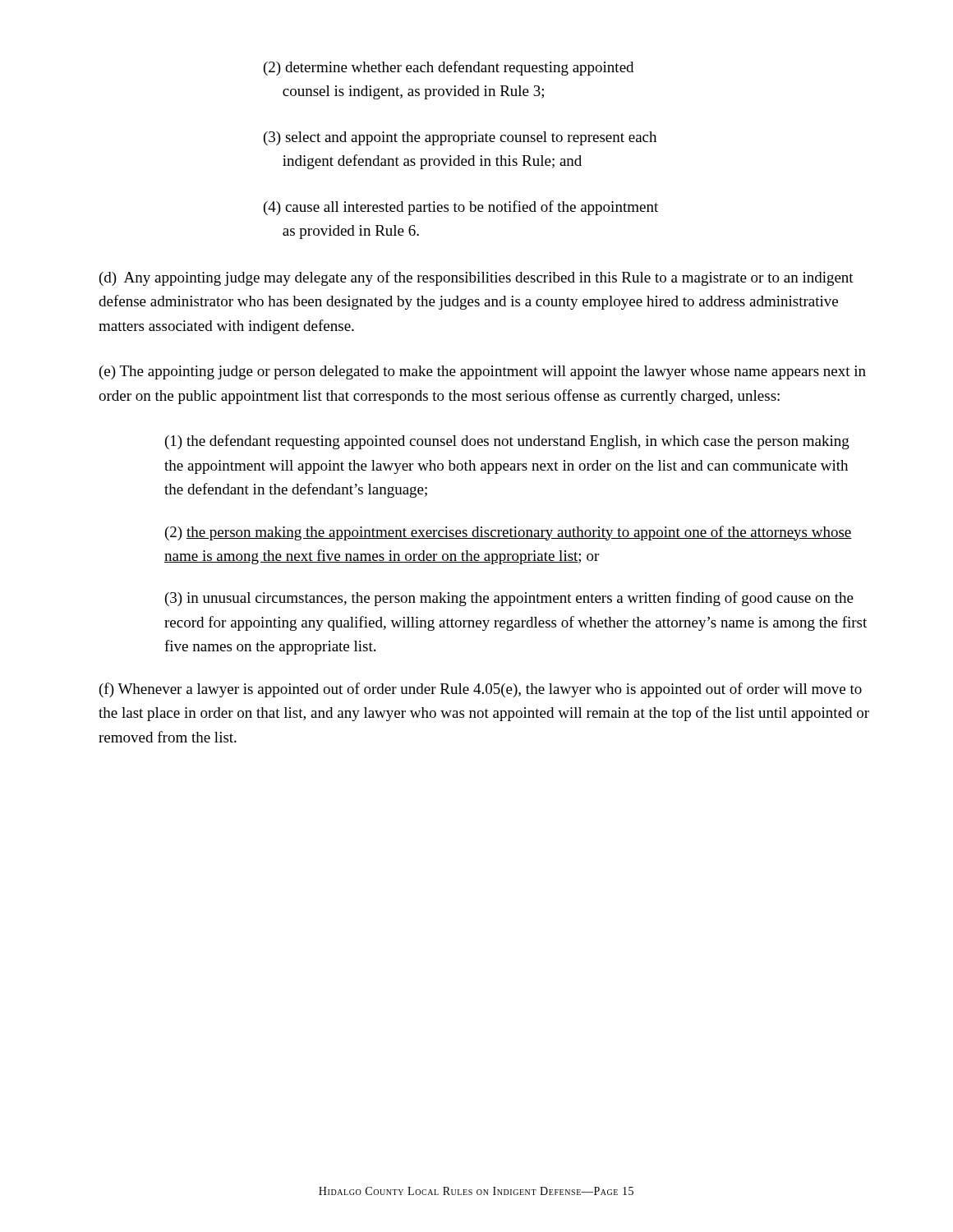
Task: Select the list item containing "(2) determine whether"
Action: coord(448,79)
